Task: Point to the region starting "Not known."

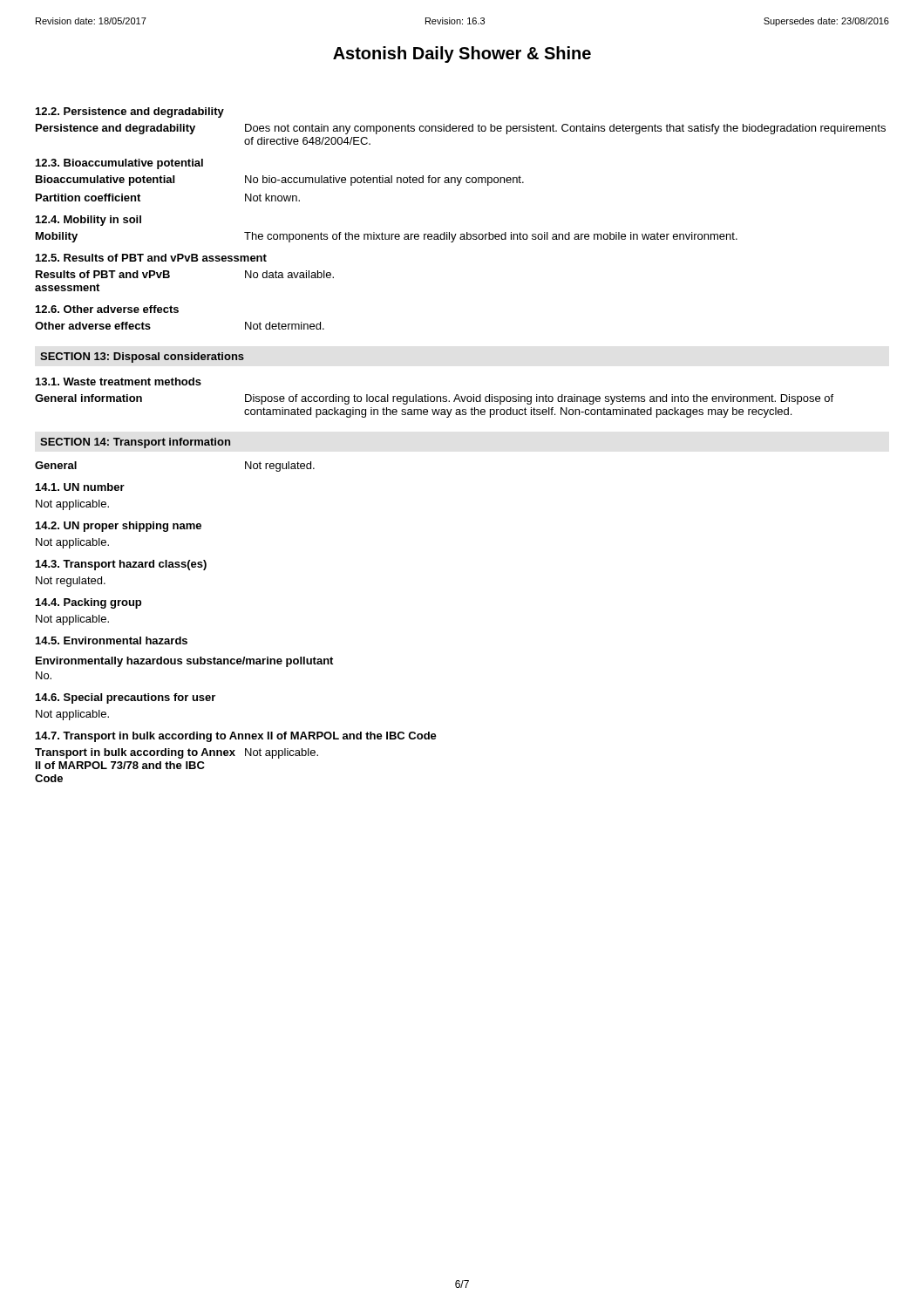Action: click(x=272, y=198)
